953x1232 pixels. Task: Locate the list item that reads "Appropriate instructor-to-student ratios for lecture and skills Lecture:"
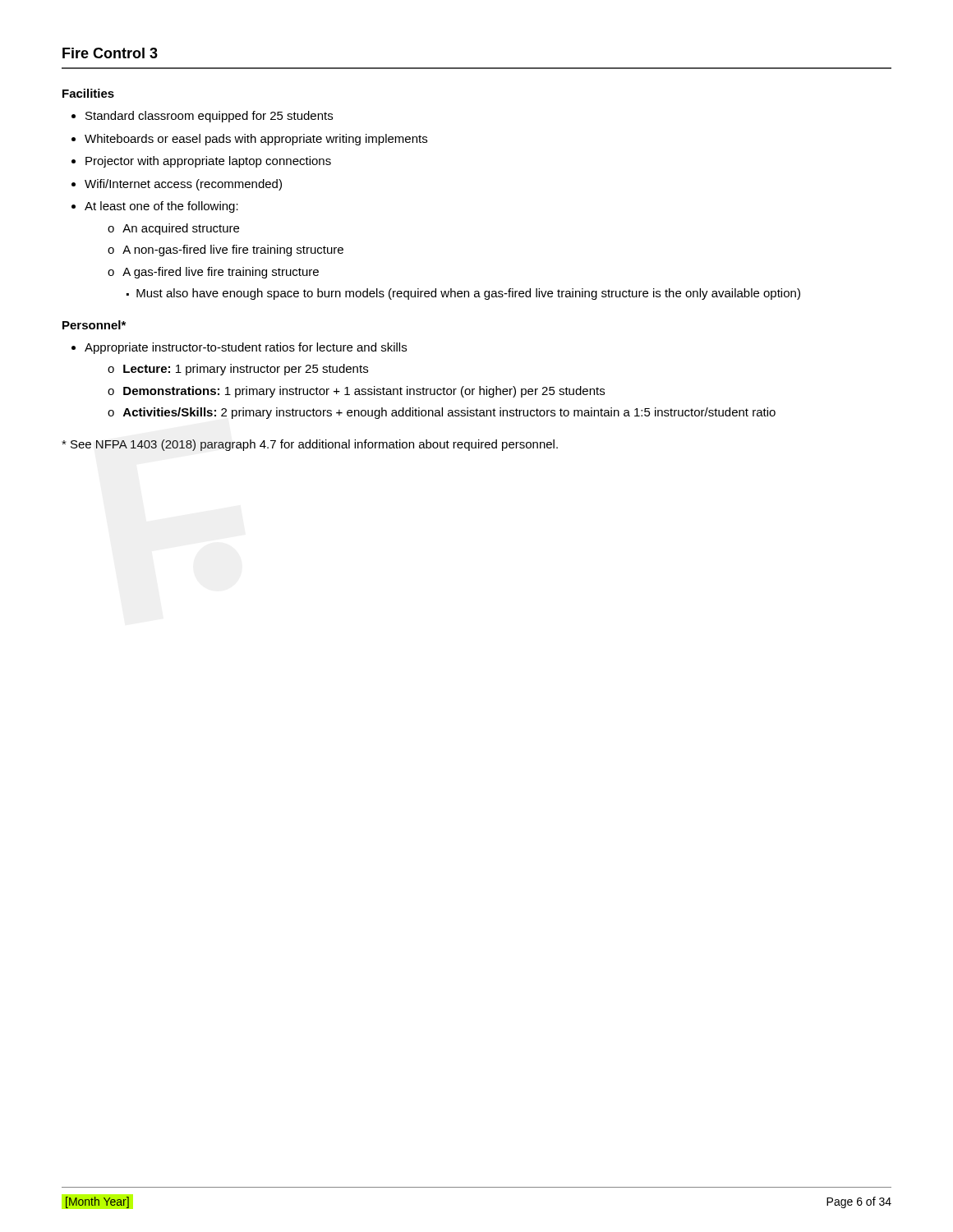[x=488, y=381]
